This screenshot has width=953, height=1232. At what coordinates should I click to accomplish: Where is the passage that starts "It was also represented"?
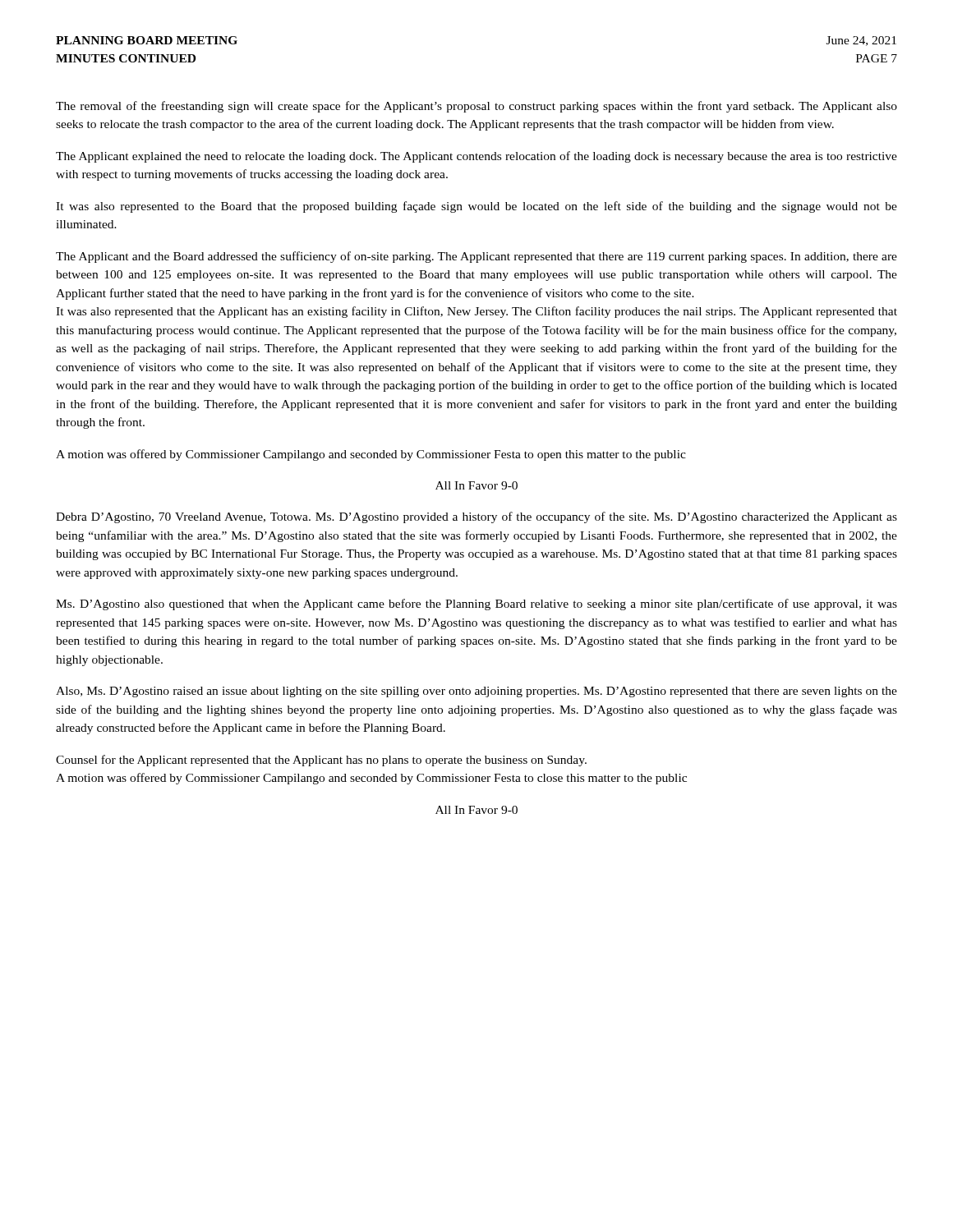coord(476,215)
